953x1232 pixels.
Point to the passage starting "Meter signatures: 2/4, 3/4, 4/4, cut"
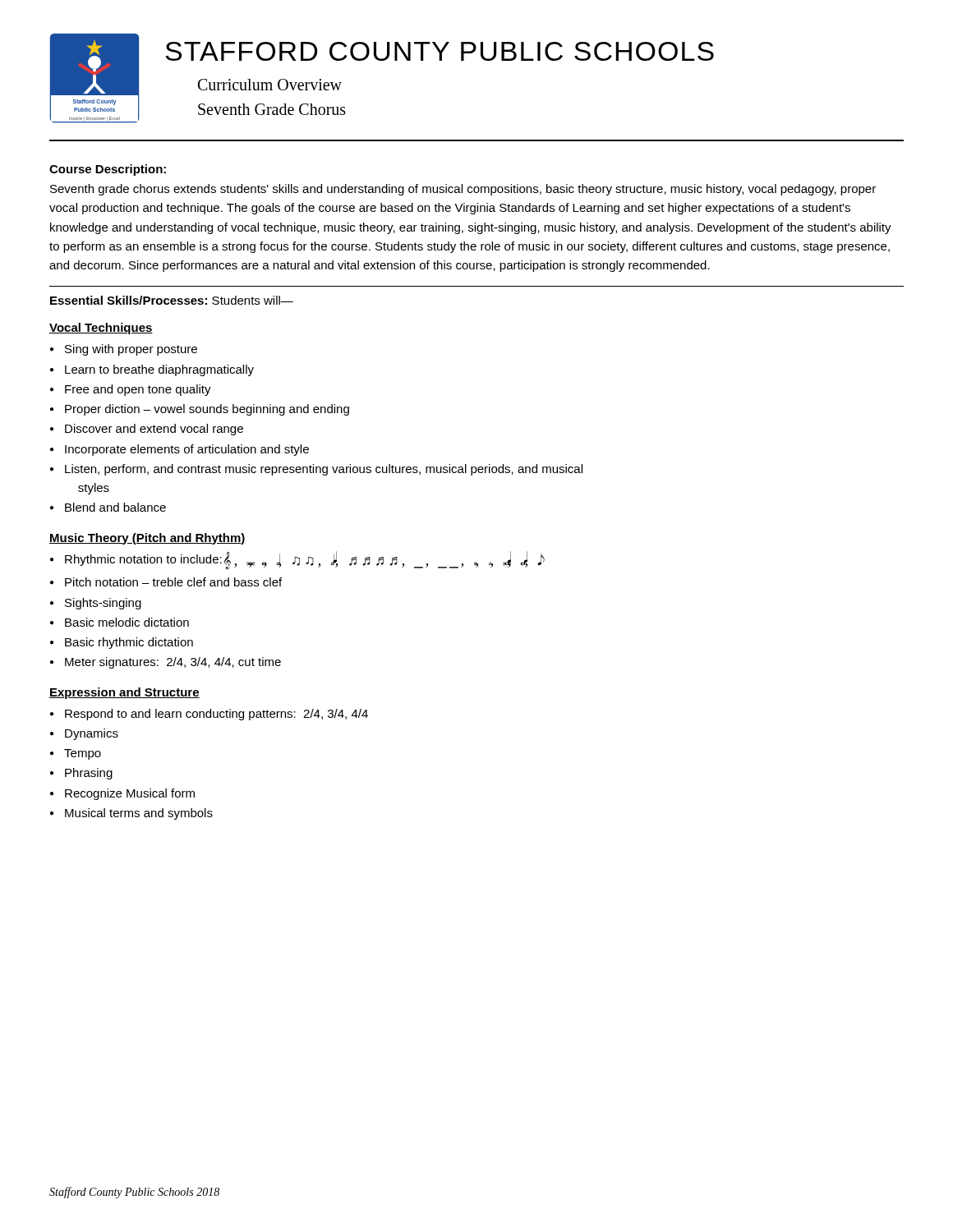pyautogui.click(x=173, y=662)
